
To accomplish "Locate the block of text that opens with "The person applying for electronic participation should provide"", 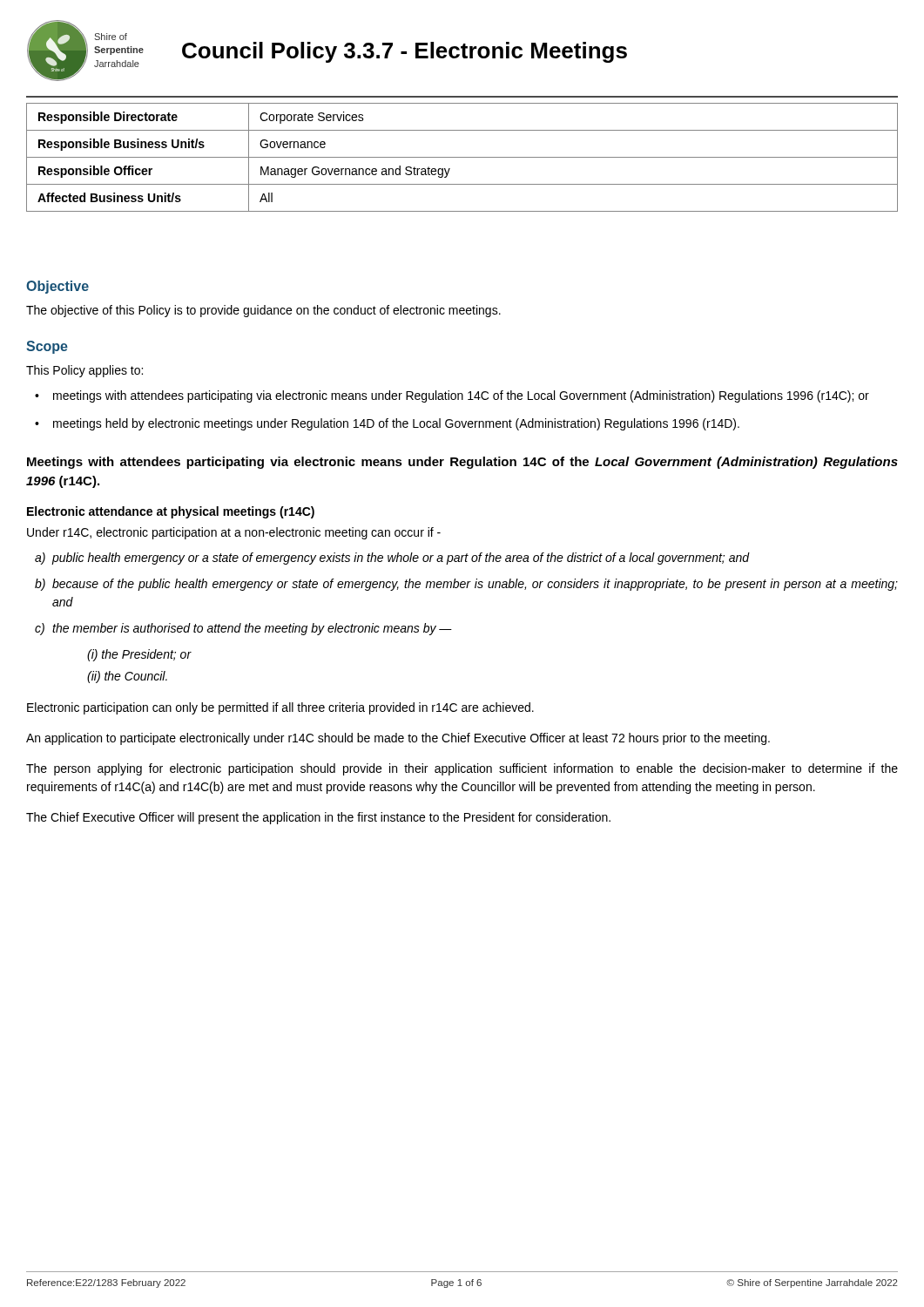I will pyautogui.click(x=462, y=778).
